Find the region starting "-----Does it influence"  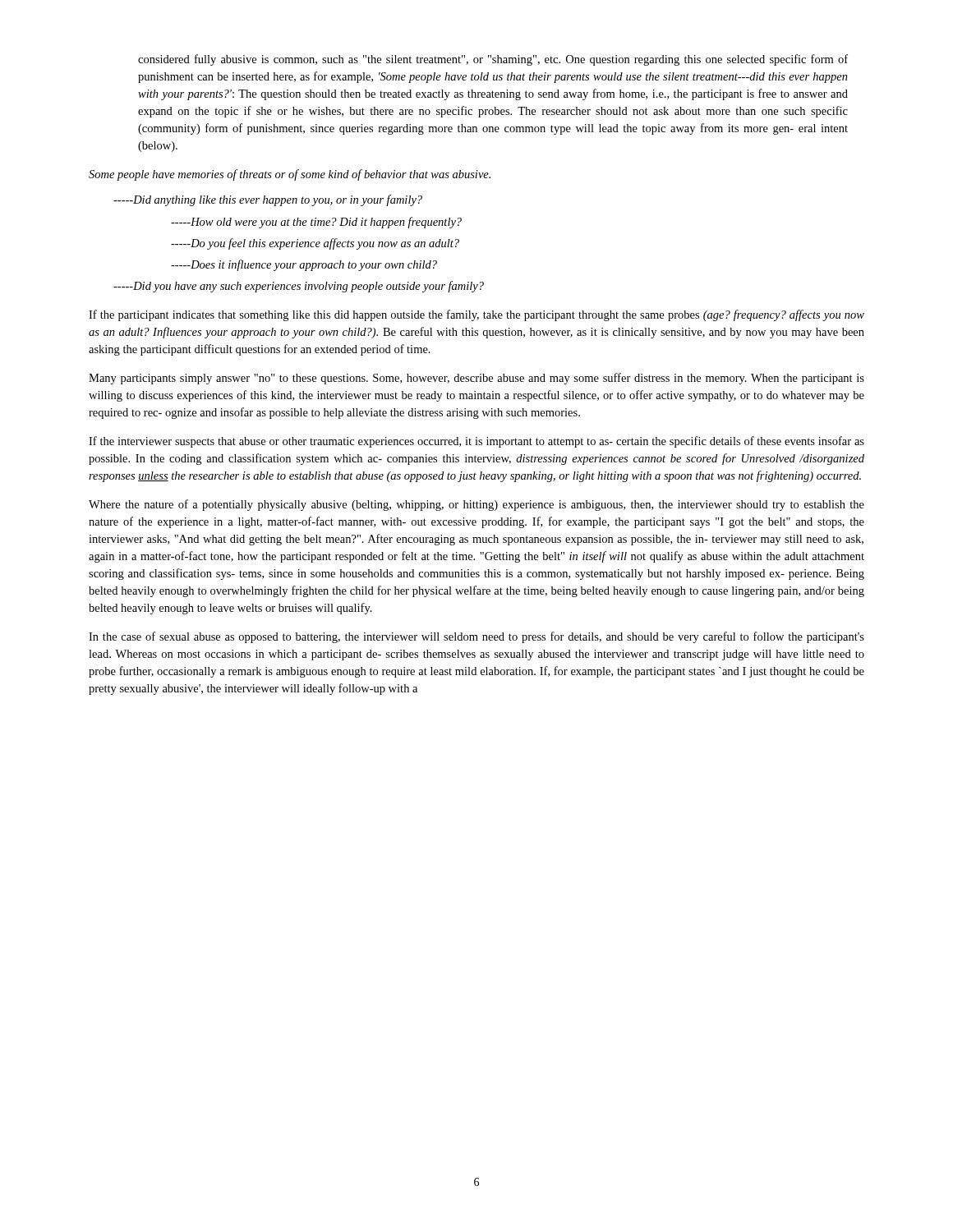[x=304, y=265]
